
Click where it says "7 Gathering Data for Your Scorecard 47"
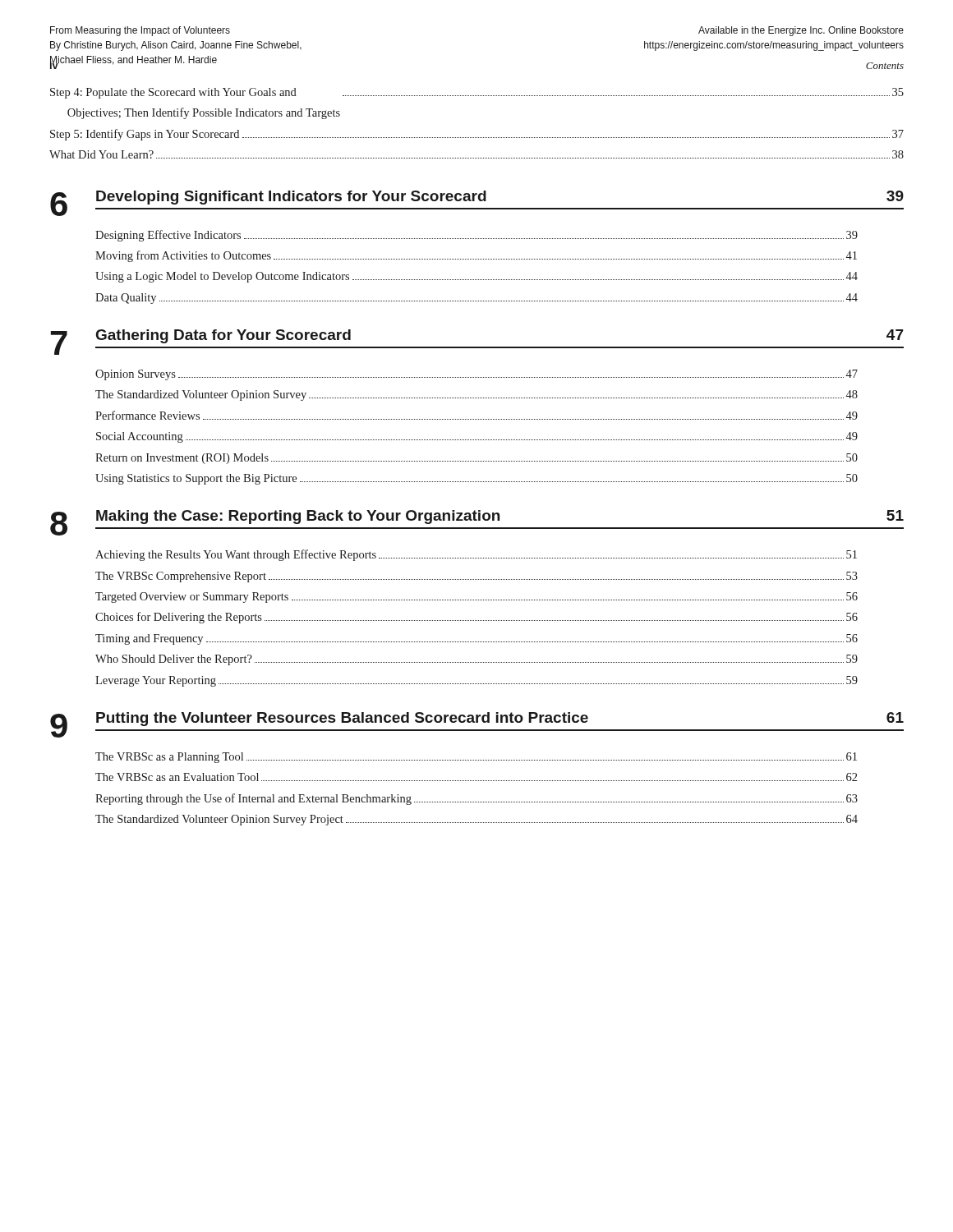point(476,343)
